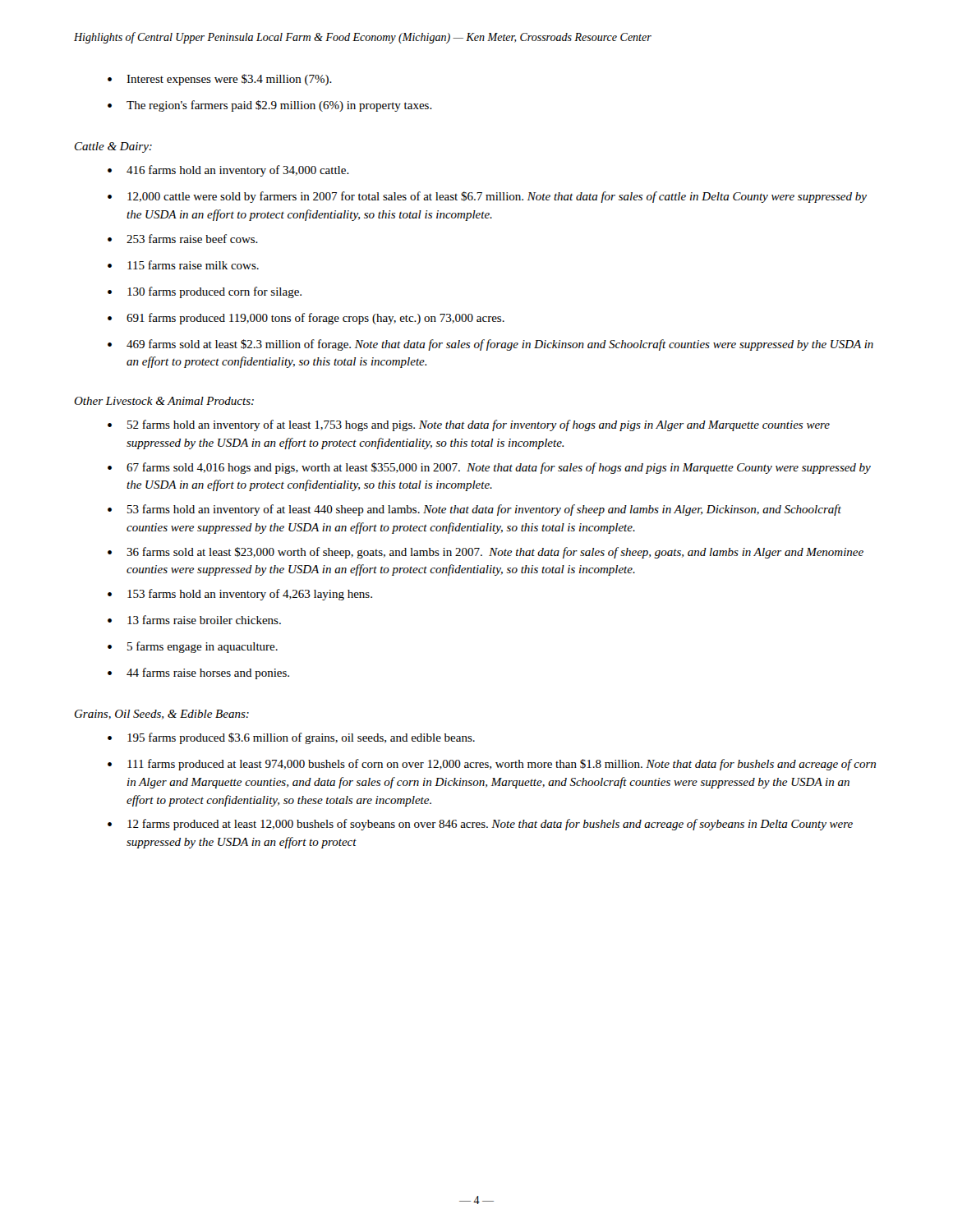
Task: Find the list item with the text "• The region's farmers"
Action: click(x=270, y=106)
